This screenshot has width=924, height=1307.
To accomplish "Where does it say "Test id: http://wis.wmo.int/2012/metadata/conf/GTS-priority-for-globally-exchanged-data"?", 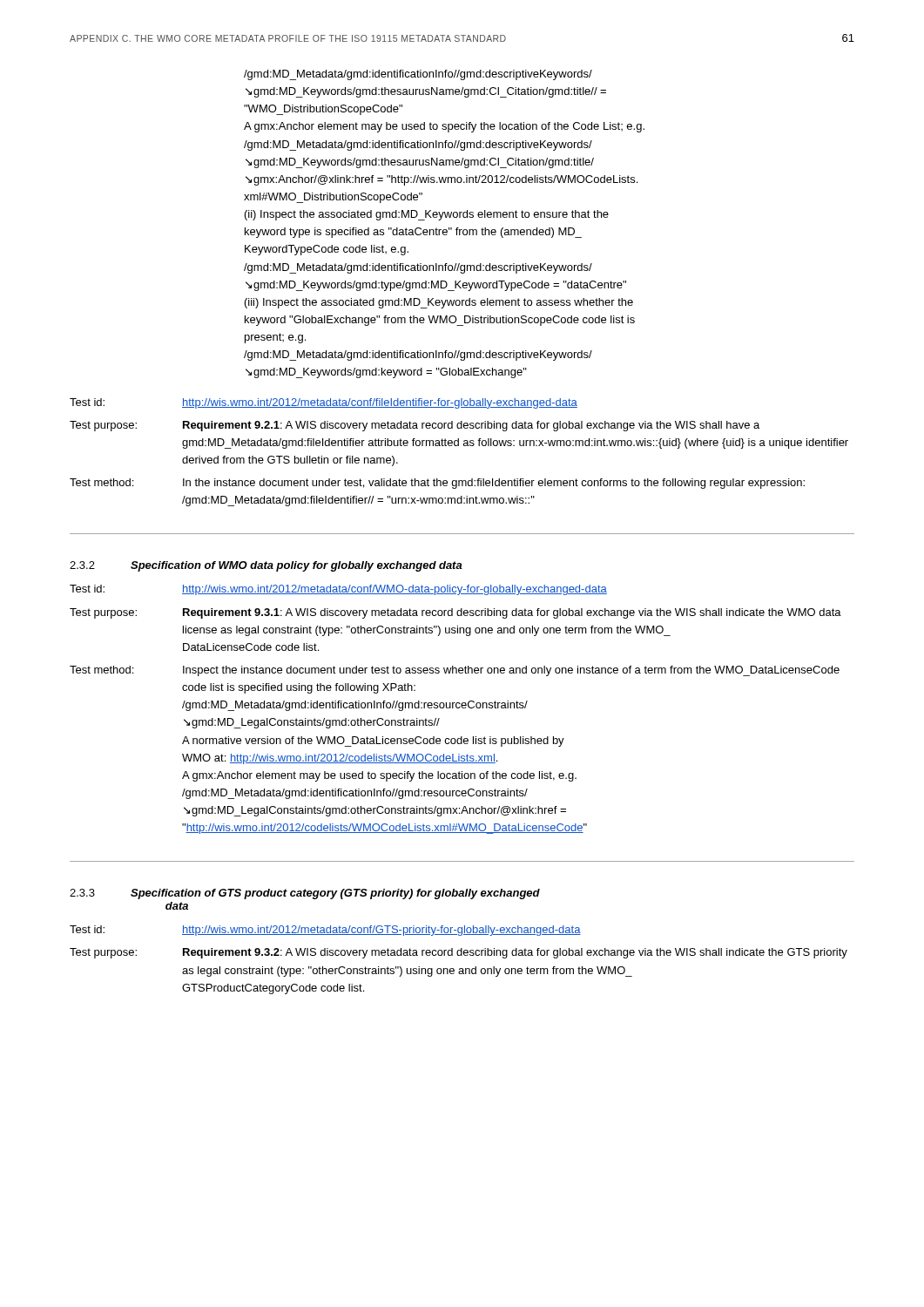I will pyautogui.click(x=462, y=930).
